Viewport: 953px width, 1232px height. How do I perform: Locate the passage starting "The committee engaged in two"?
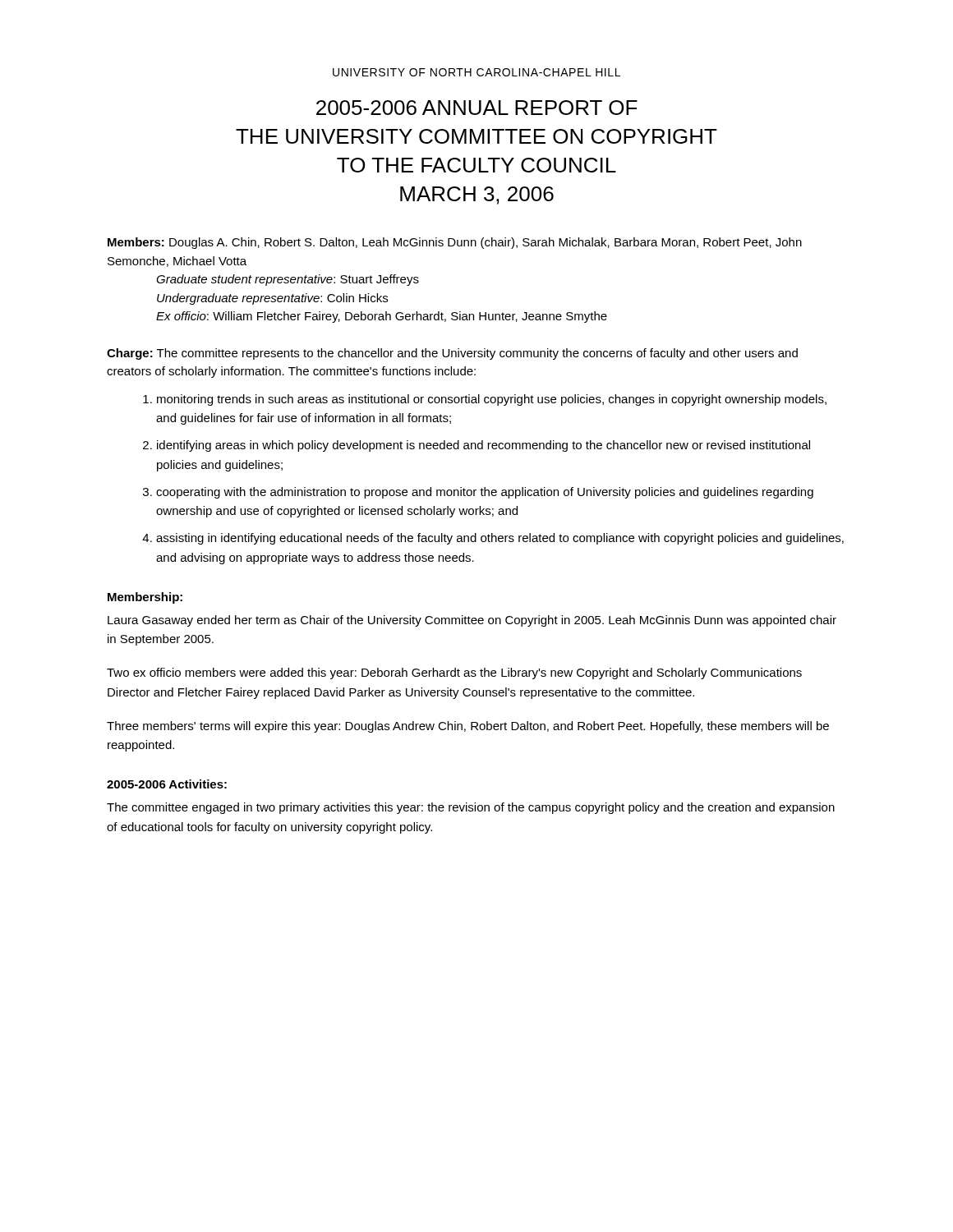(x=471, y=817)
